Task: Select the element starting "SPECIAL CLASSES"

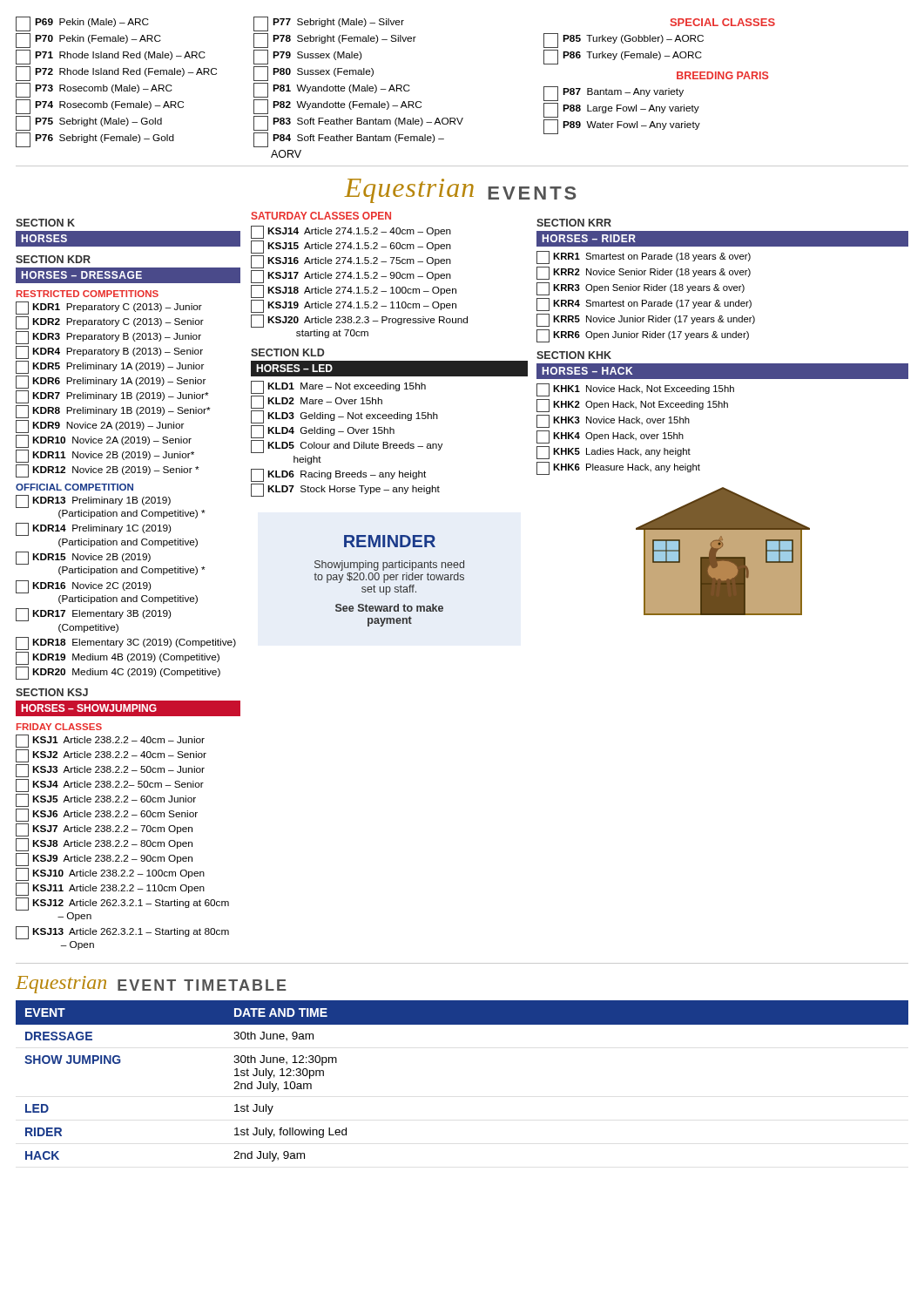Action: pos(722,22)
